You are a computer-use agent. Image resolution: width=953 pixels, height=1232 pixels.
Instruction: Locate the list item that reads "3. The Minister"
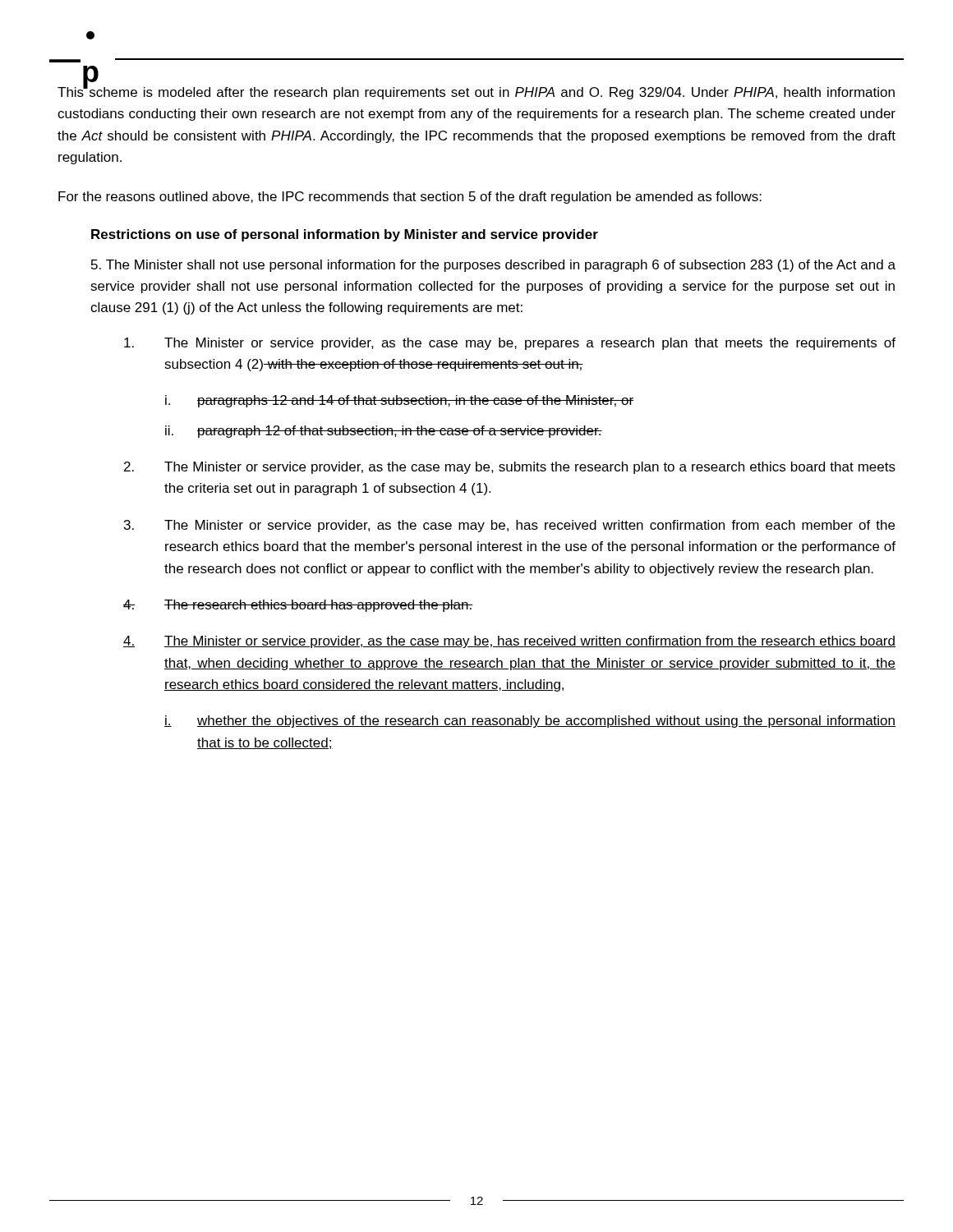509,547
